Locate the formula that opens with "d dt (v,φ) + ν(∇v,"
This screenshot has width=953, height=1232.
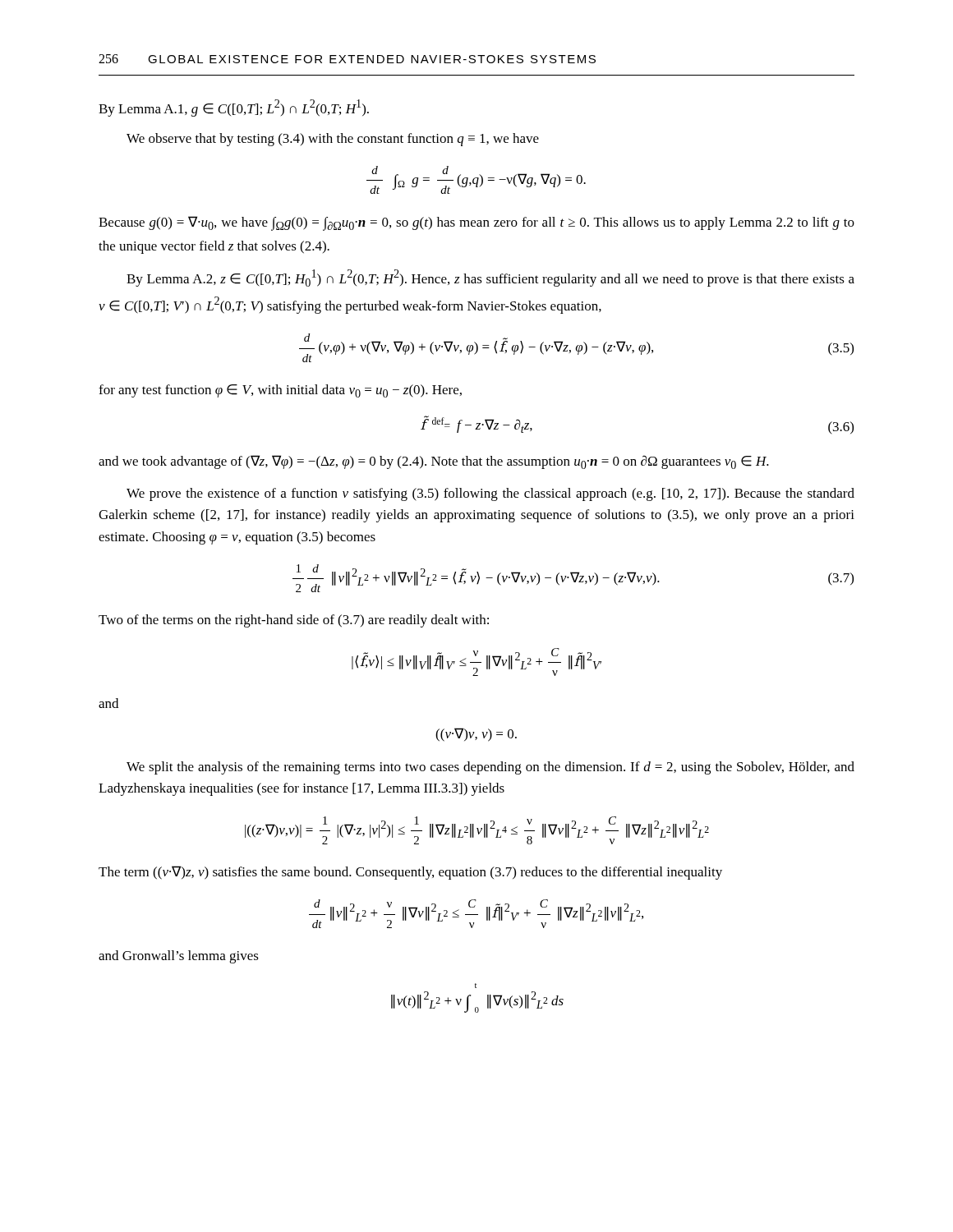(577, 348)
